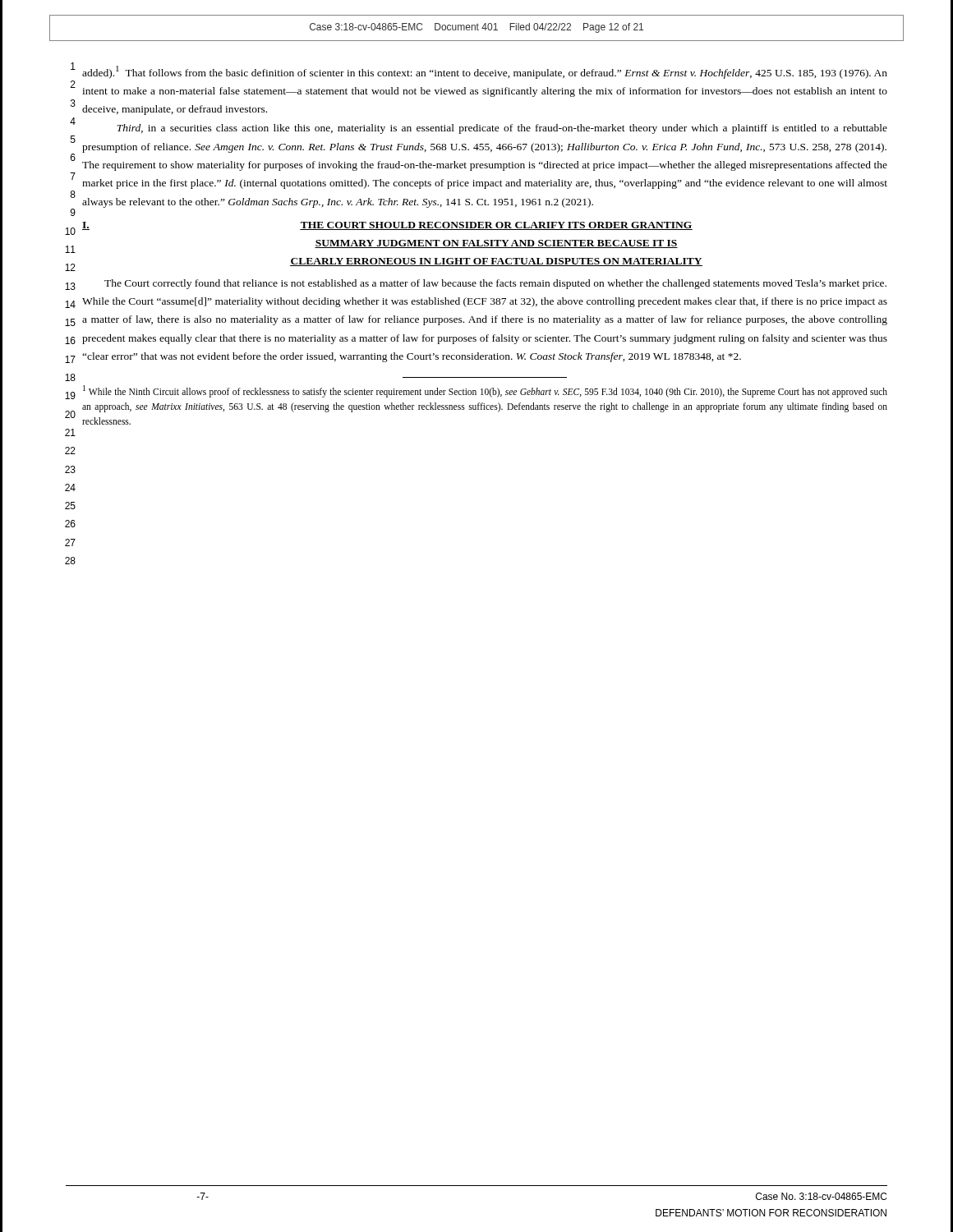Locate the text block containing "The Court correctly found that"

(x=485, y=319)
